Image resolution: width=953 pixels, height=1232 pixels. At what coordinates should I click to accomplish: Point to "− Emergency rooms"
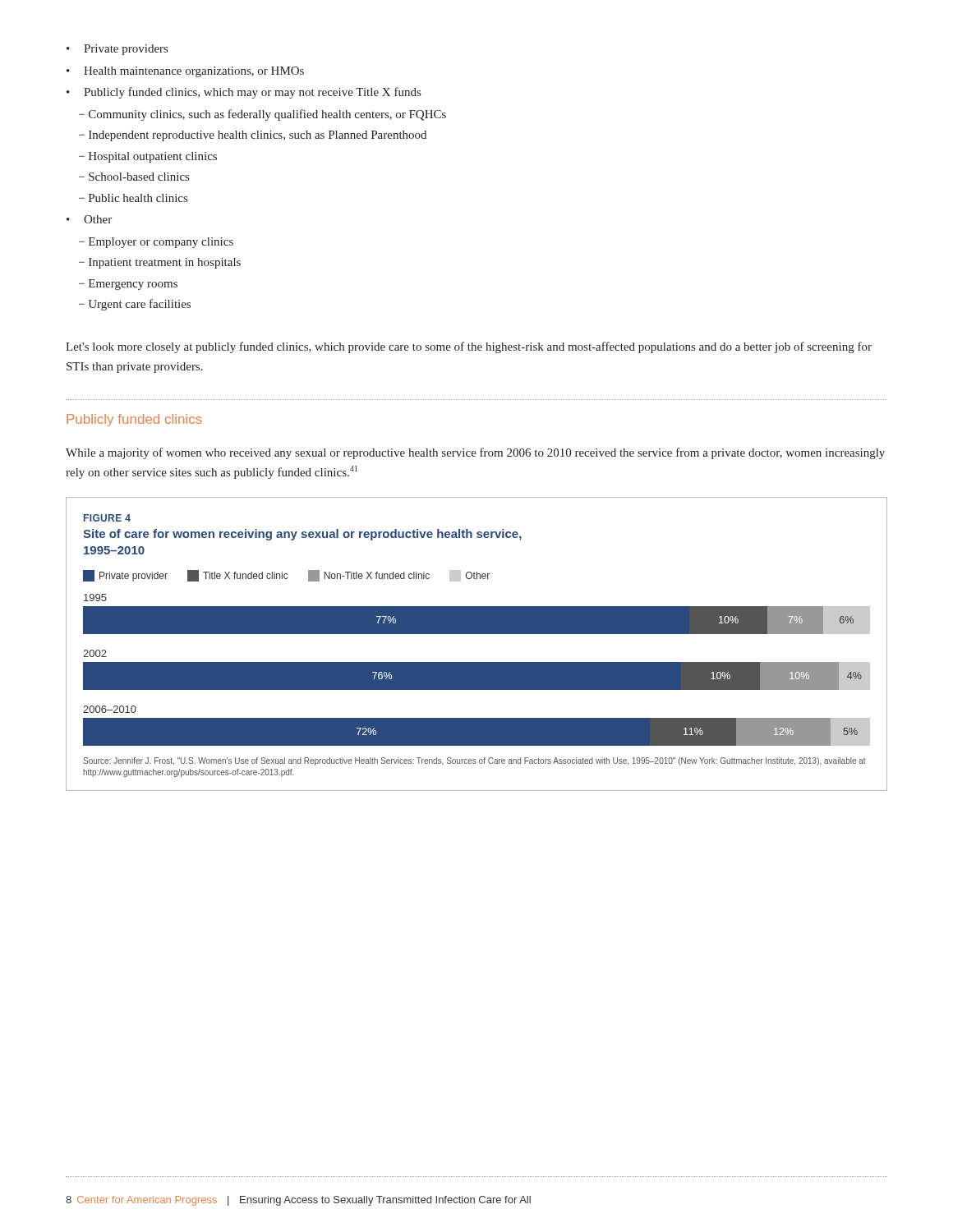(122, 283)
